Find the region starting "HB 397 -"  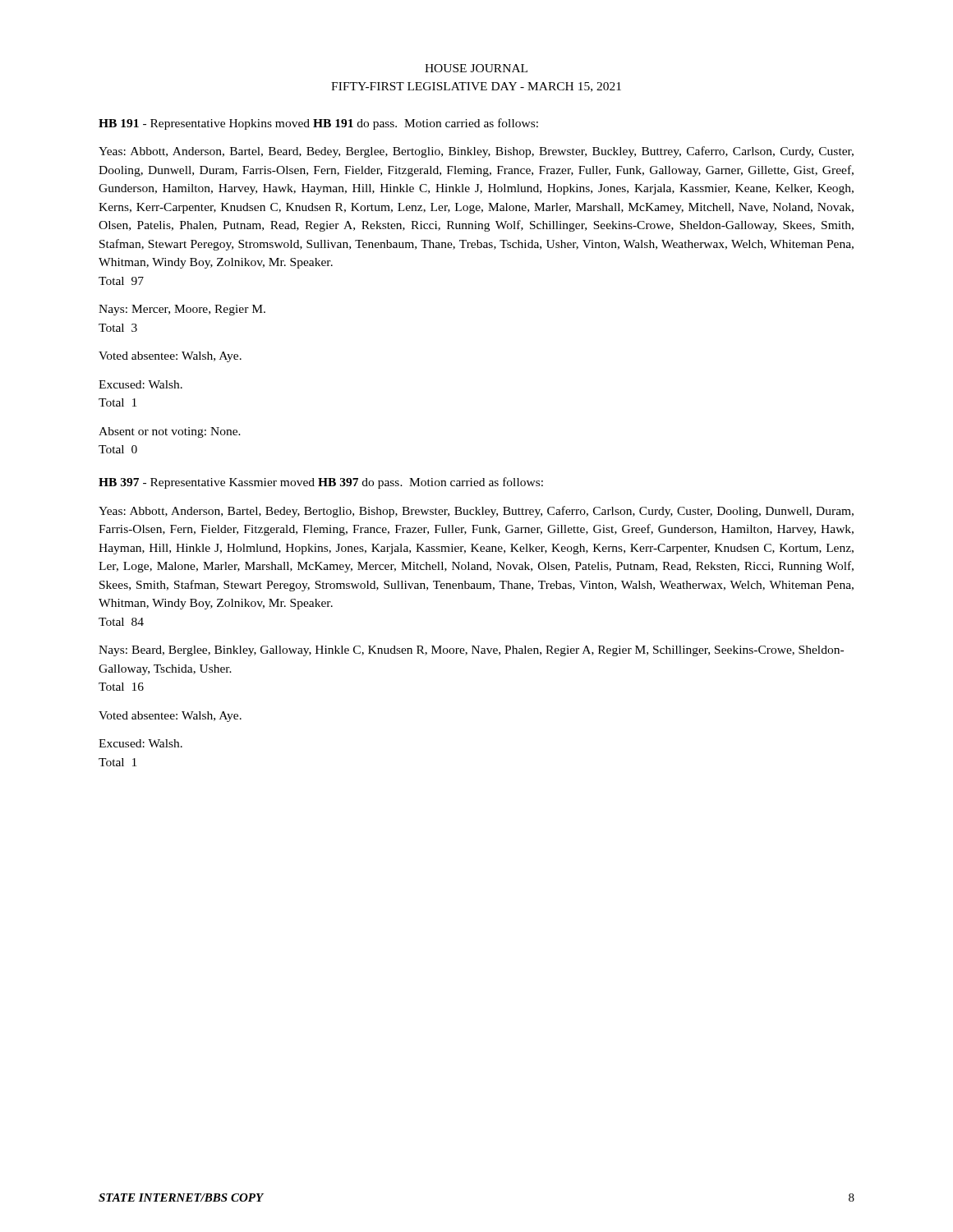(x=321, y=482)
